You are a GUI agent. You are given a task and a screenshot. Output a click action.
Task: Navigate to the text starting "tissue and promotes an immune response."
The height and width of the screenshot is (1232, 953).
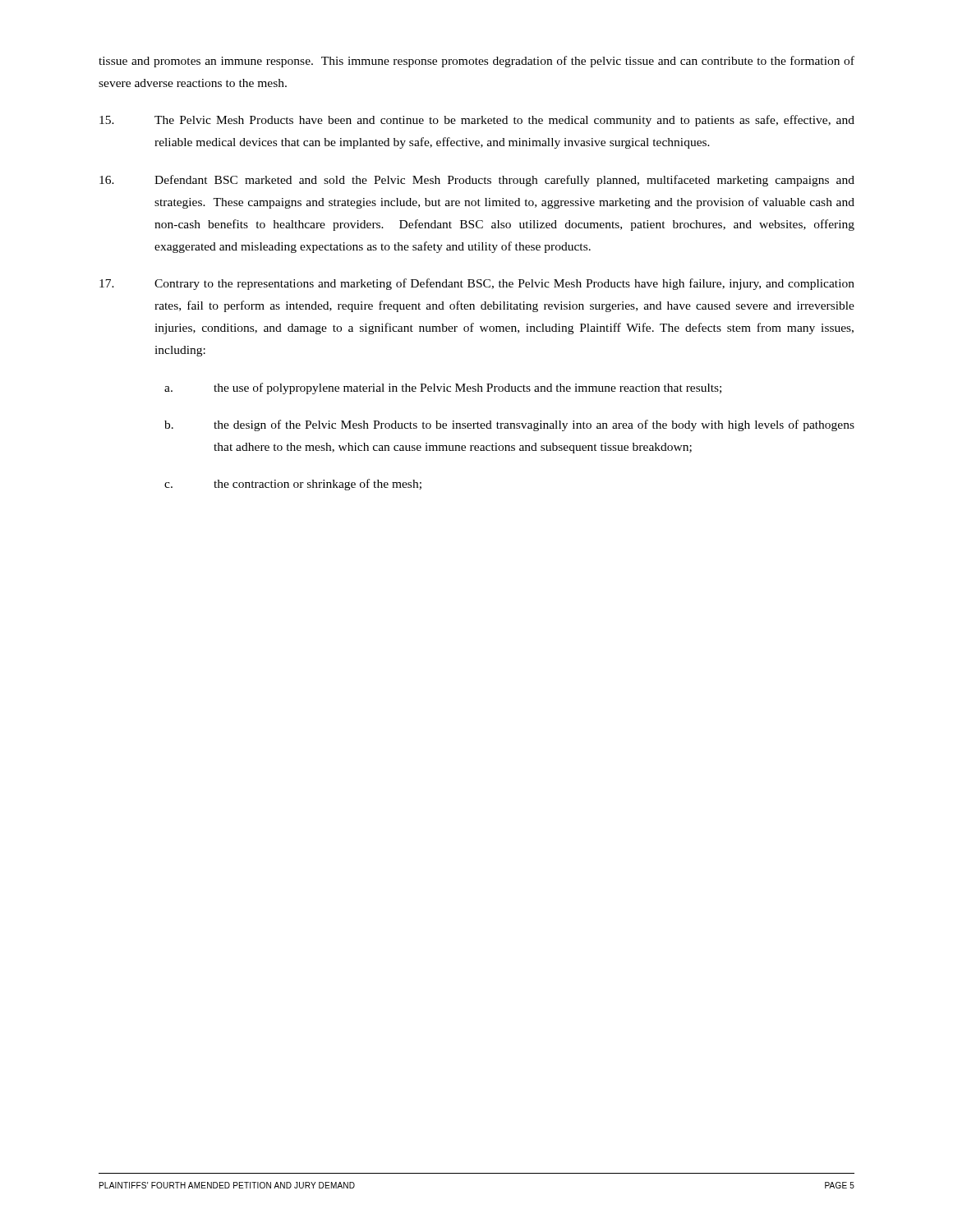(x=476, y=72)
